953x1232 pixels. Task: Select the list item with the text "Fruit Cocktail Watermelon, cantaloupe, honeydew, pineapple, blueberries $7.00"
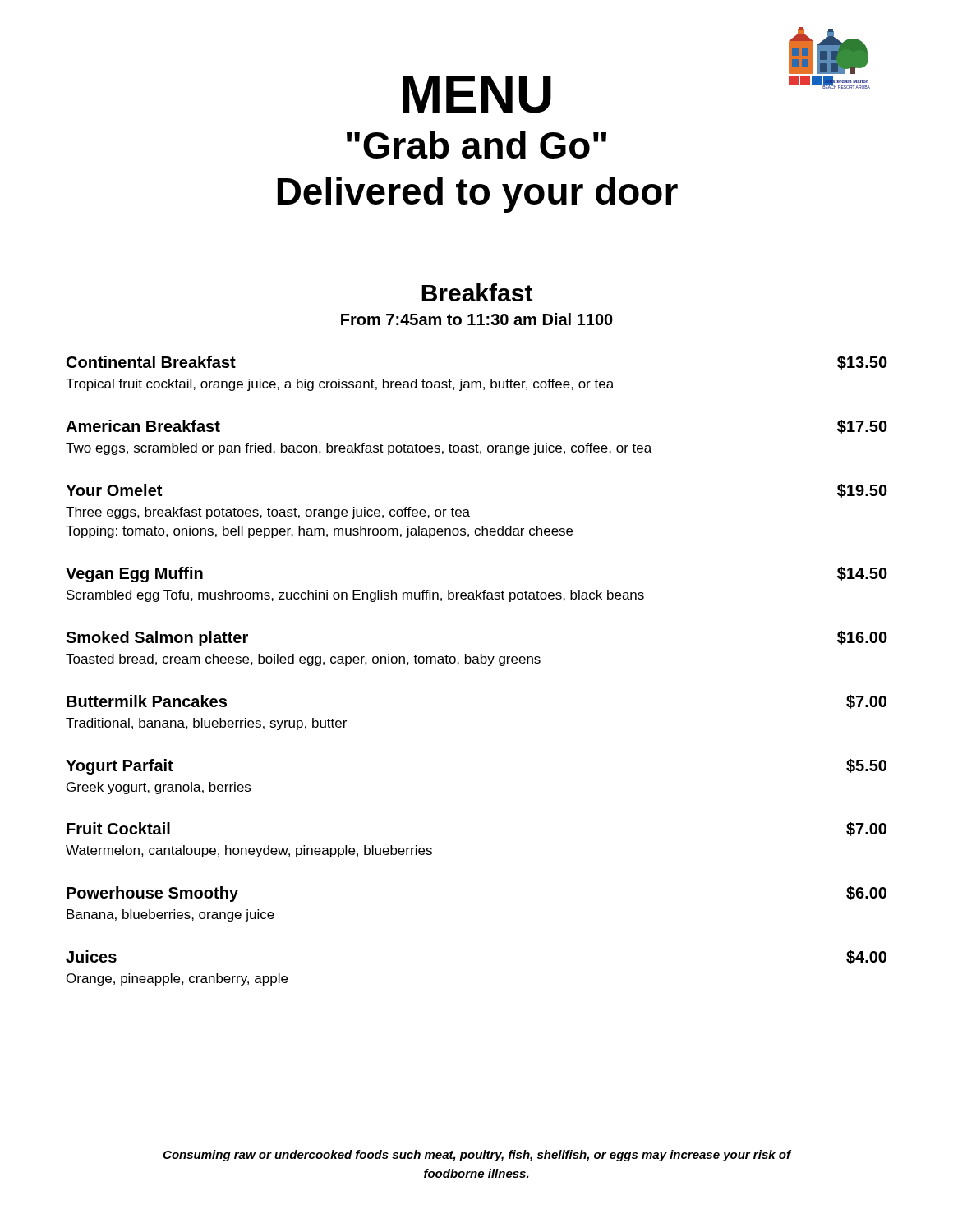(110, 831)
